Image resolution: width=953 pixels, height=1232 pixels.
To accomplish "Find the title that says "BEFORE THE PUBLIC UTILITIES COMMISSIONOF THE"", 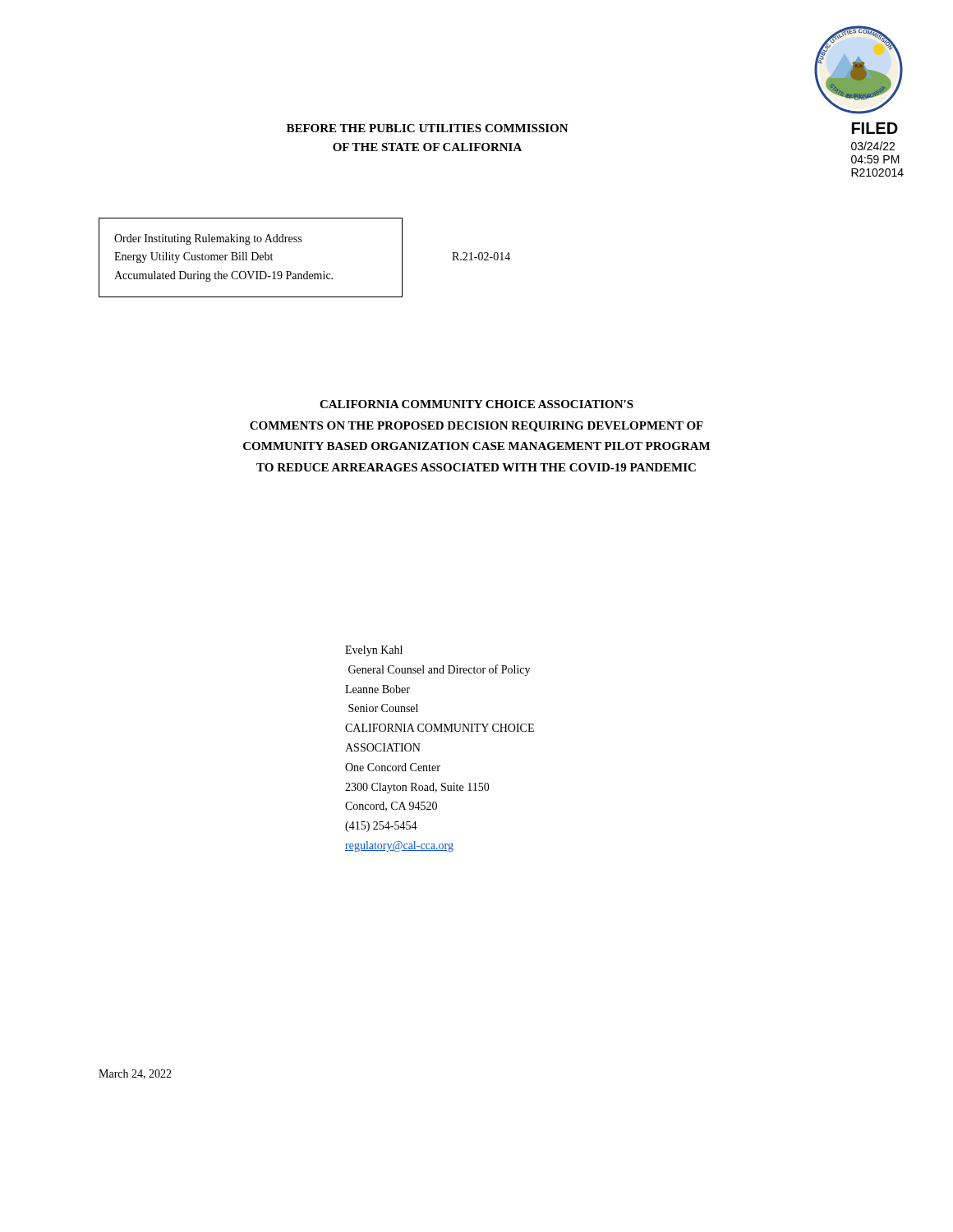I will (427, 137).
